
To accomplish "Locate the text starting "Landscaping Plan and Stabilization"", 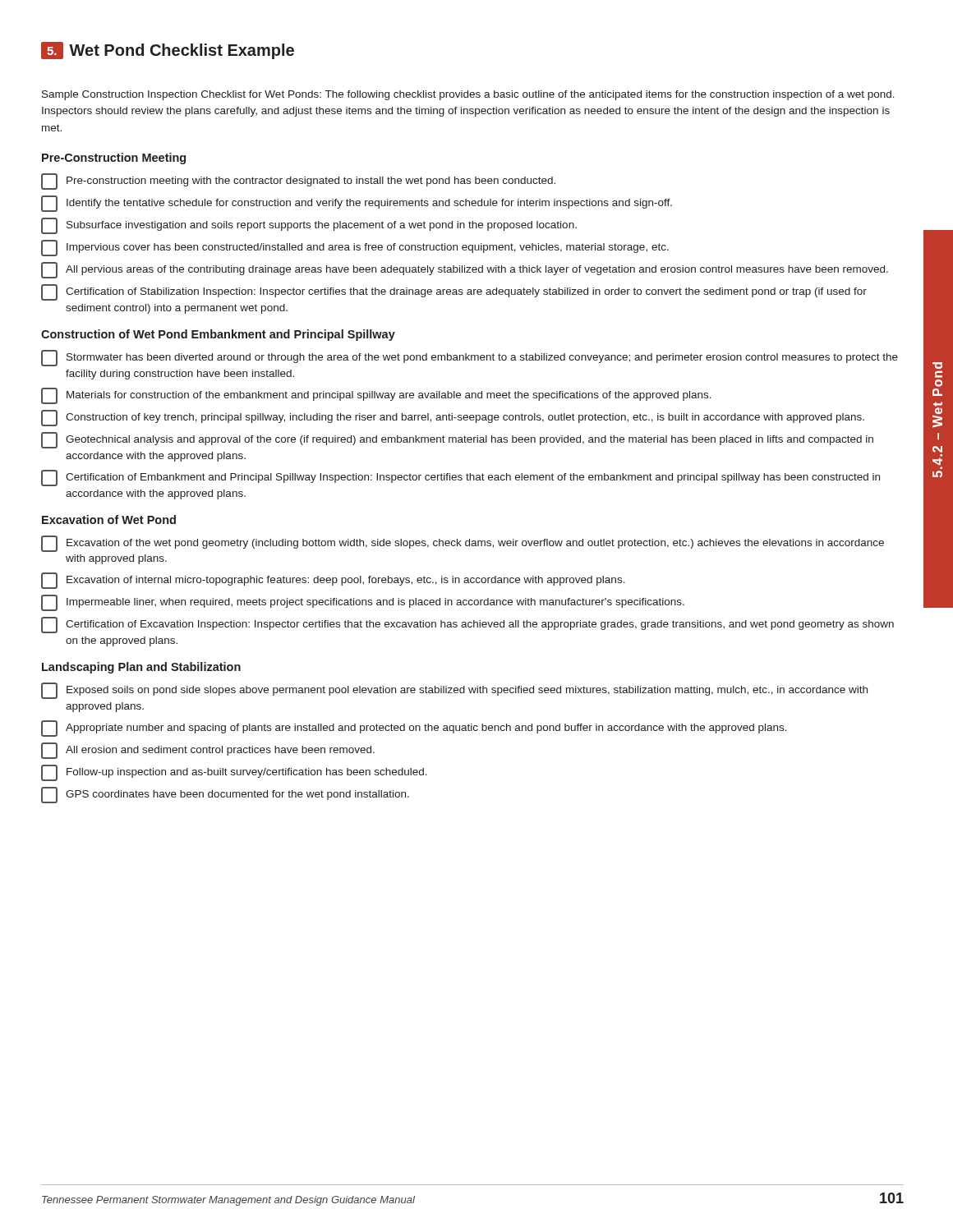I will (141, 667).
